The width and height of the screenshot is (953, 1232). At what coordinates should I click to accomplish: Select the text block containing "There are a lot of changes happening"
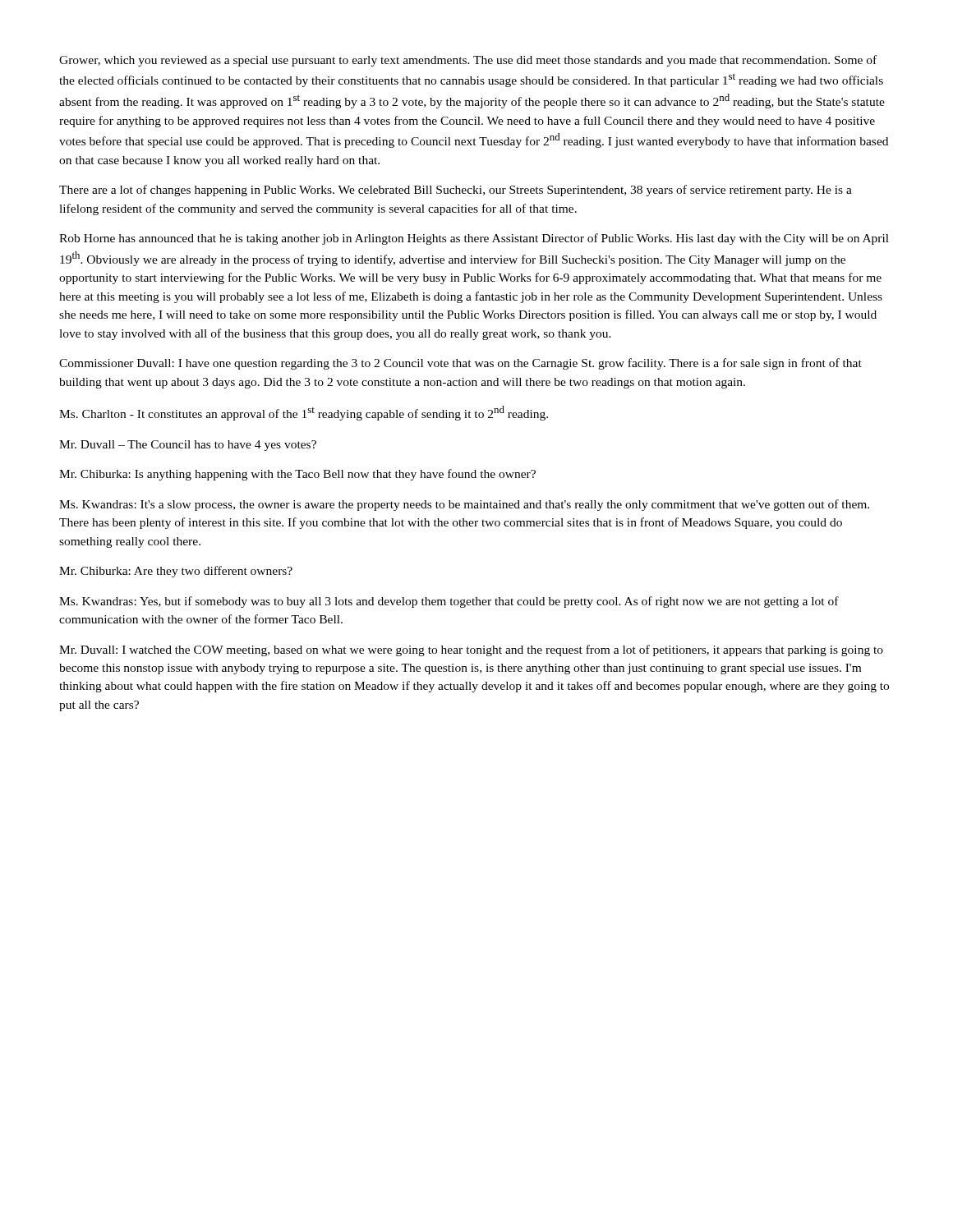[455, 199]
